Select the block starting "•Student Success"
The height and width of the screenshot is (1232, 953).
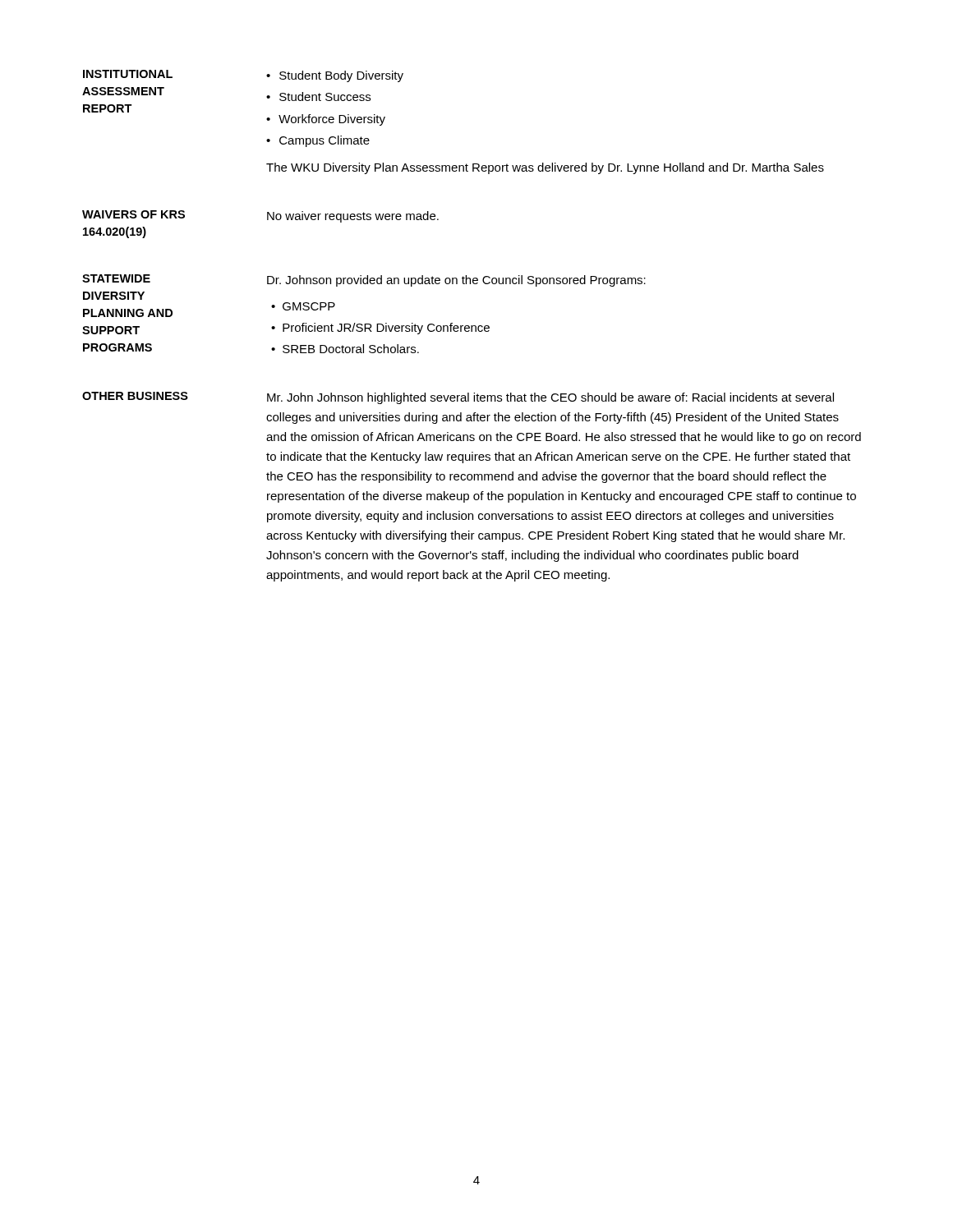319,97
